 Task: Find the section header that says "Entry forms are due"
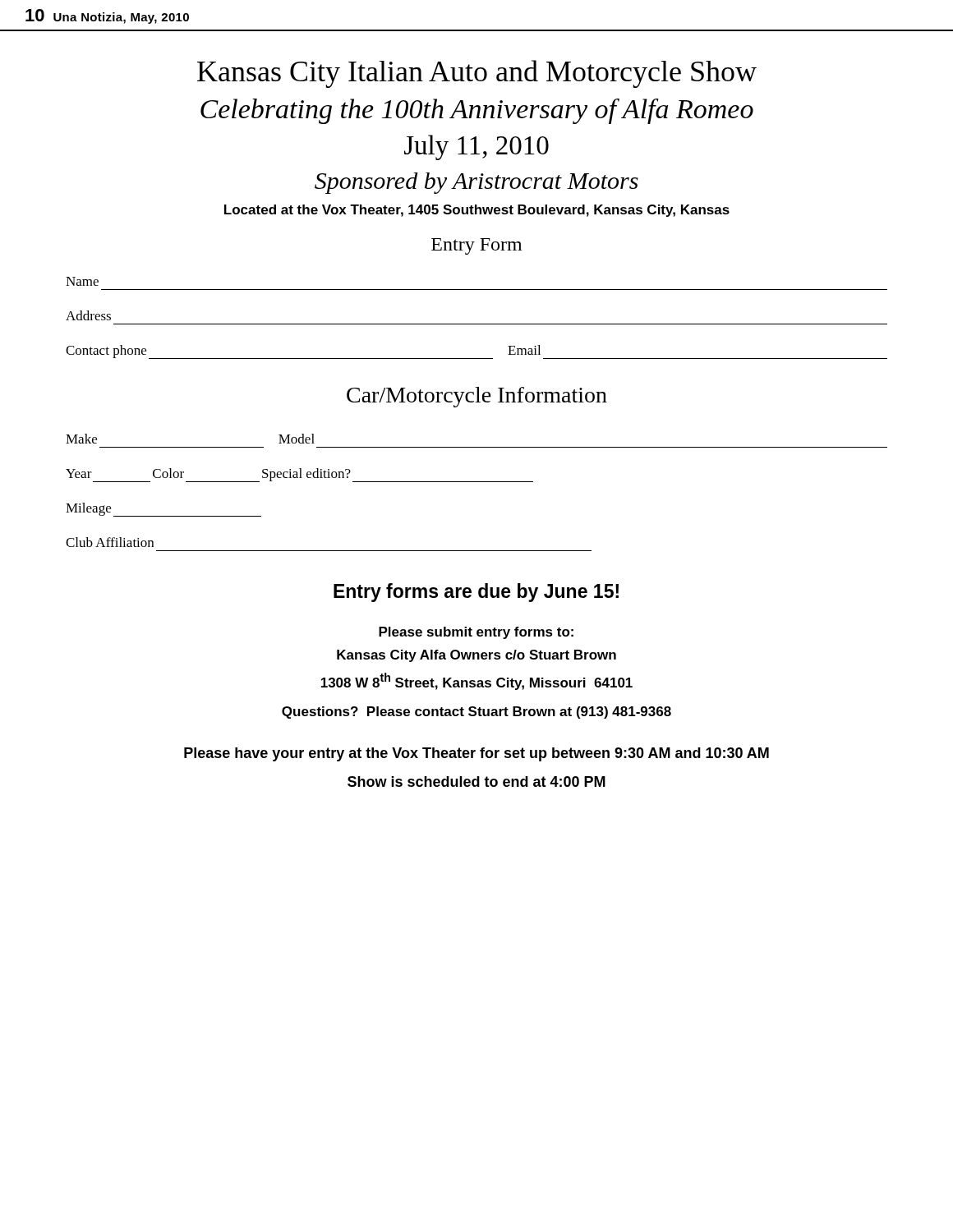point(476,591)
